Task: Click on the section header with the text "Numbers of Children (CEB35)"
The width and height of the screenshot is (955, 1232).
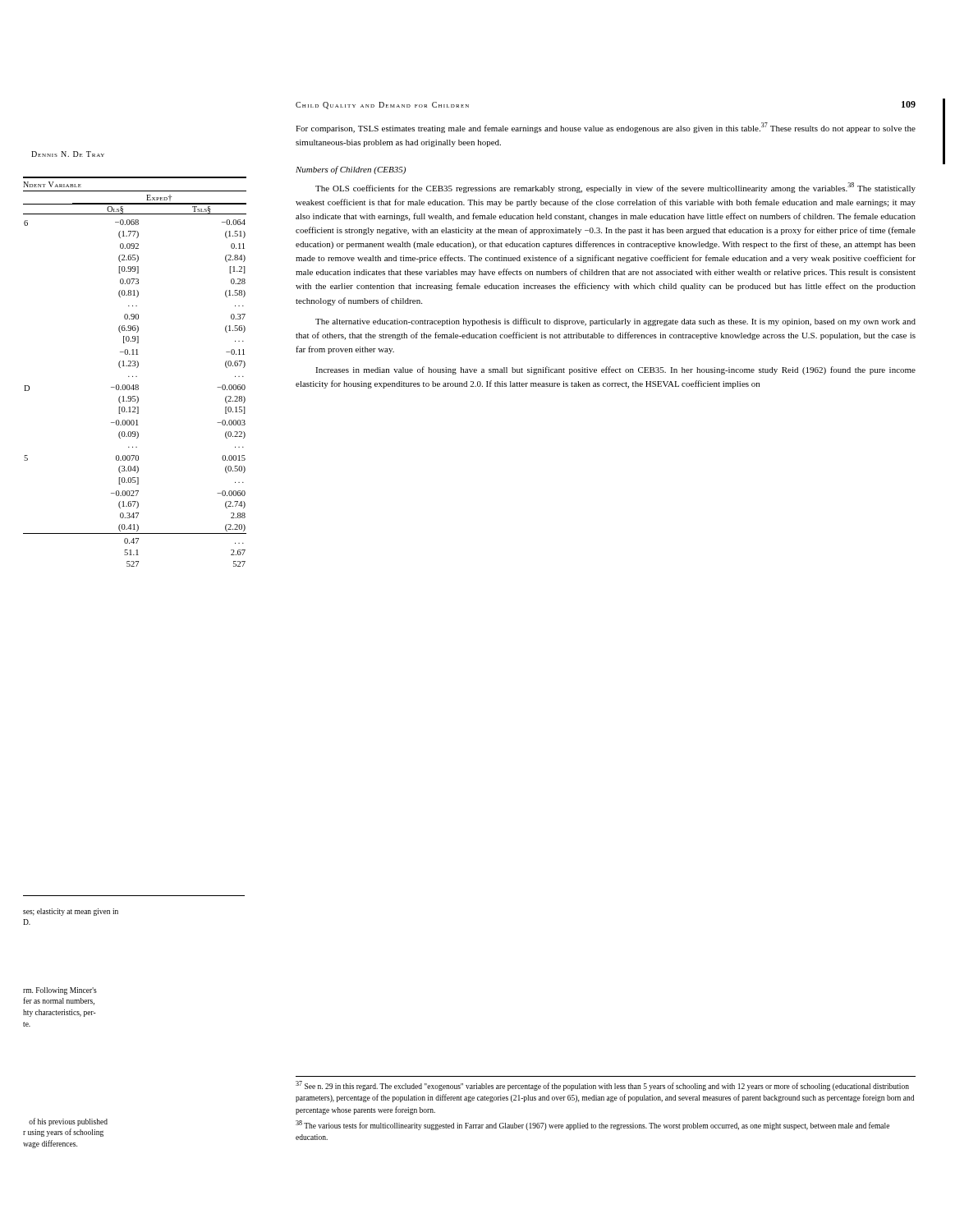Action: 351,169
